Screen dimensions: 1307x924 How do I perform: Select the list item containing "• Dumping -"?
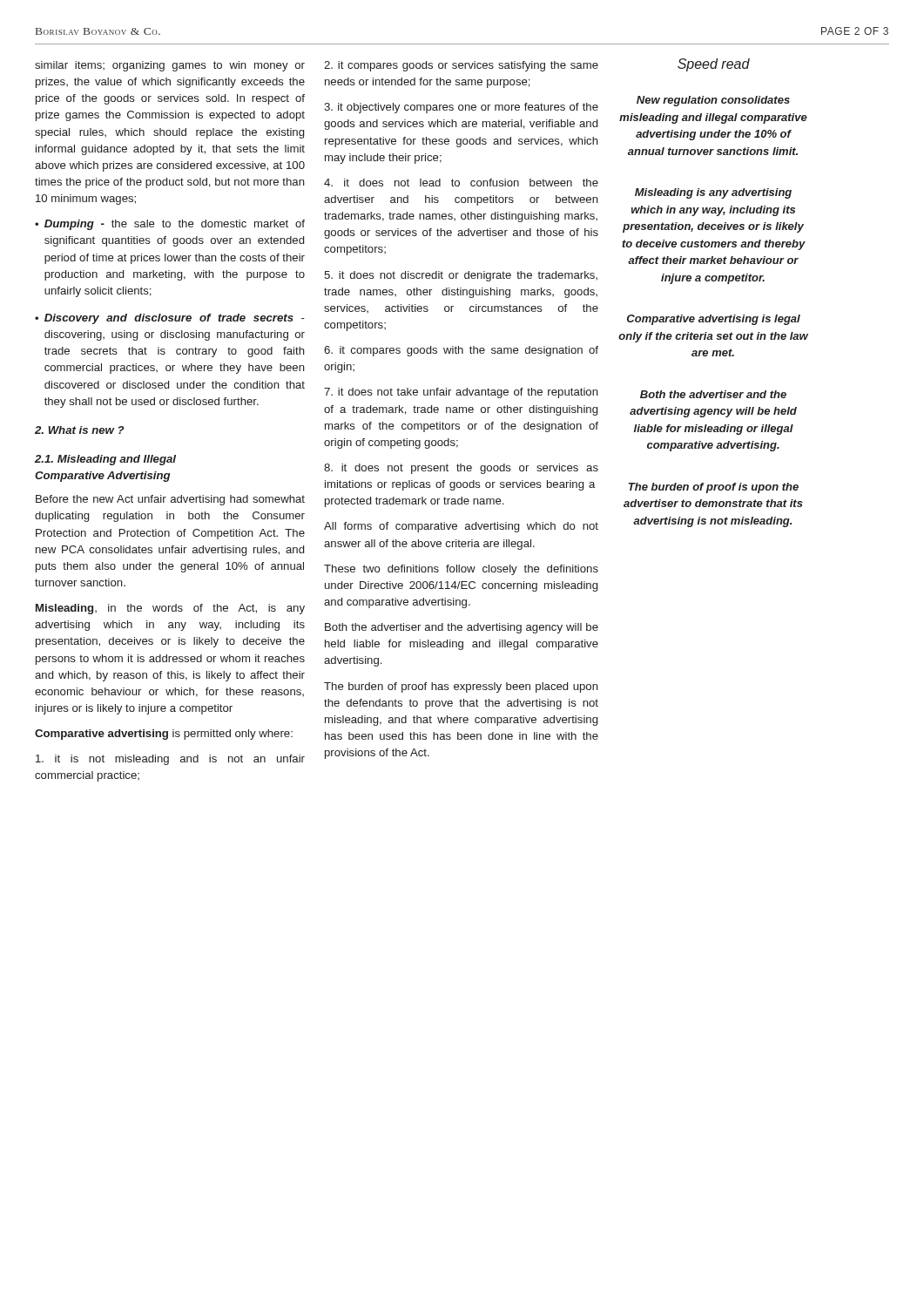coord(170,257)
